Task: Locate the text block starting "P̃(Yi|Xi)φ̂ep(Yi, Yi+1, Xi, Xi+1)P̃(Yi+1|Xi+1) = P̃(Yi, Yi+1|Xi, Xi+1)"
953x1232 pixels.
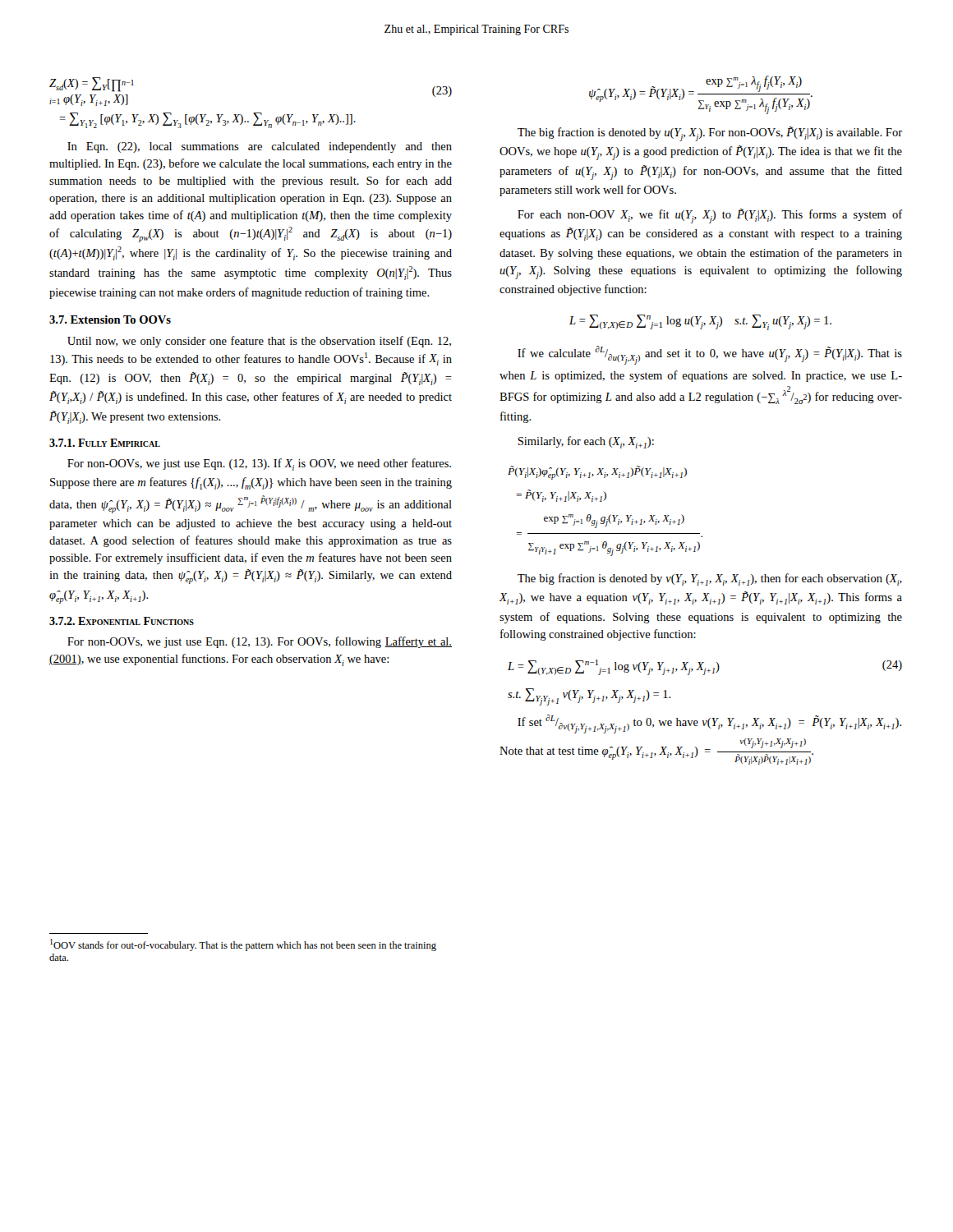Action: click(x=597, y=473)
